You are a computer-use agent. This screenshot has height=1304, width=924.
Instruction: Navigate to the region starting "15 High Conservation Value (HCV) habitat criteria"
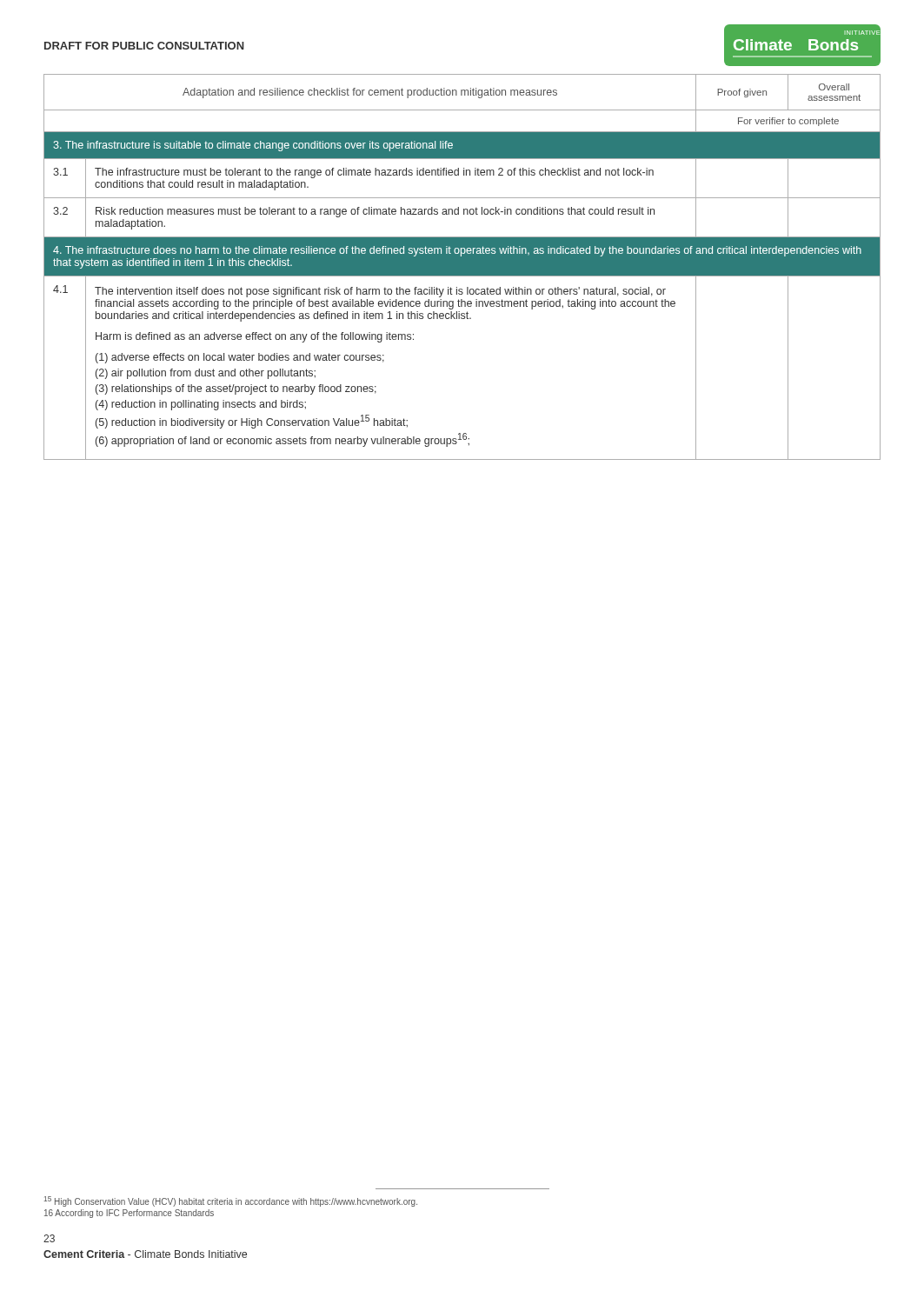pos(231,1200)
